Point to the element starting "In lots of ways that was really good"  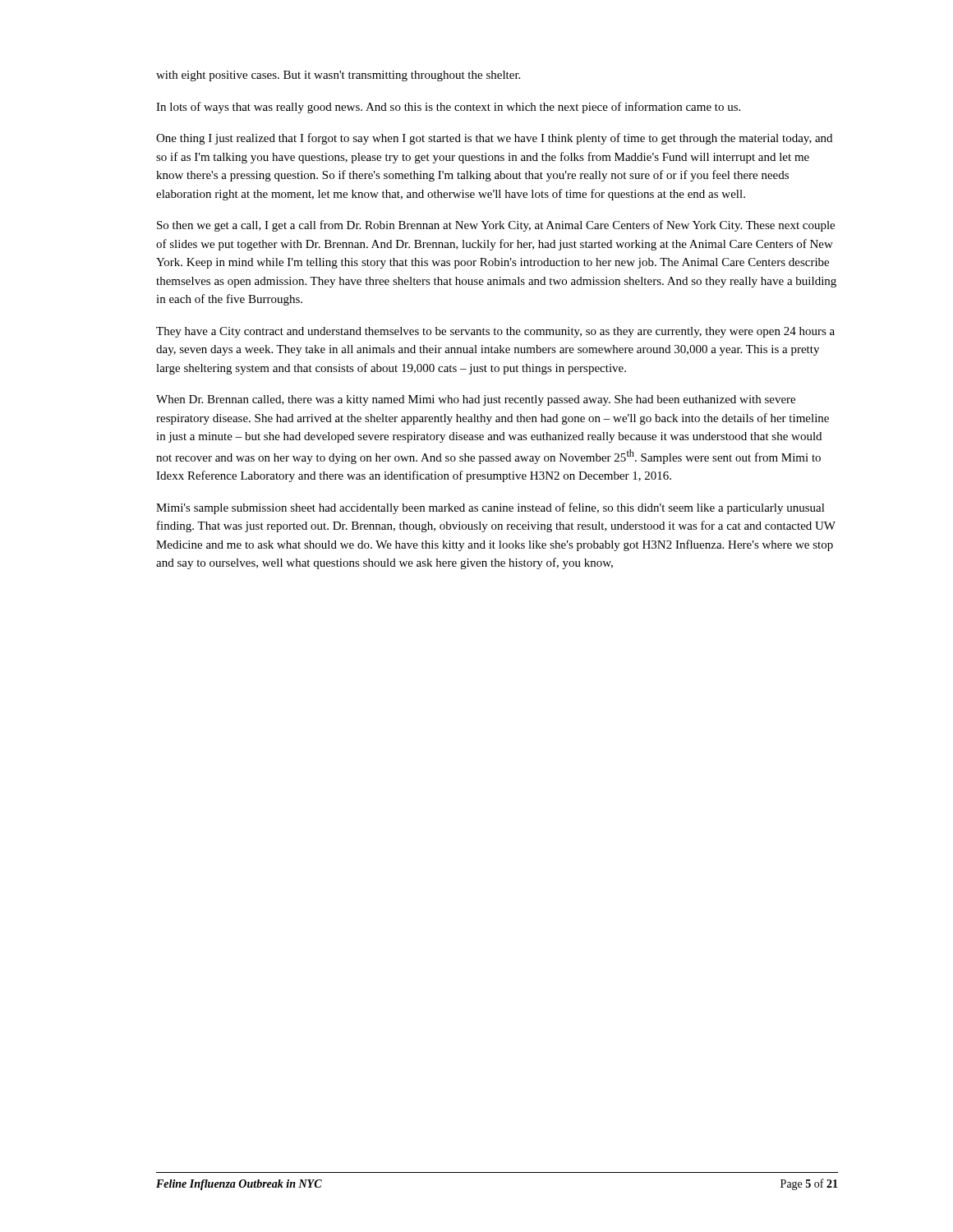449,106
